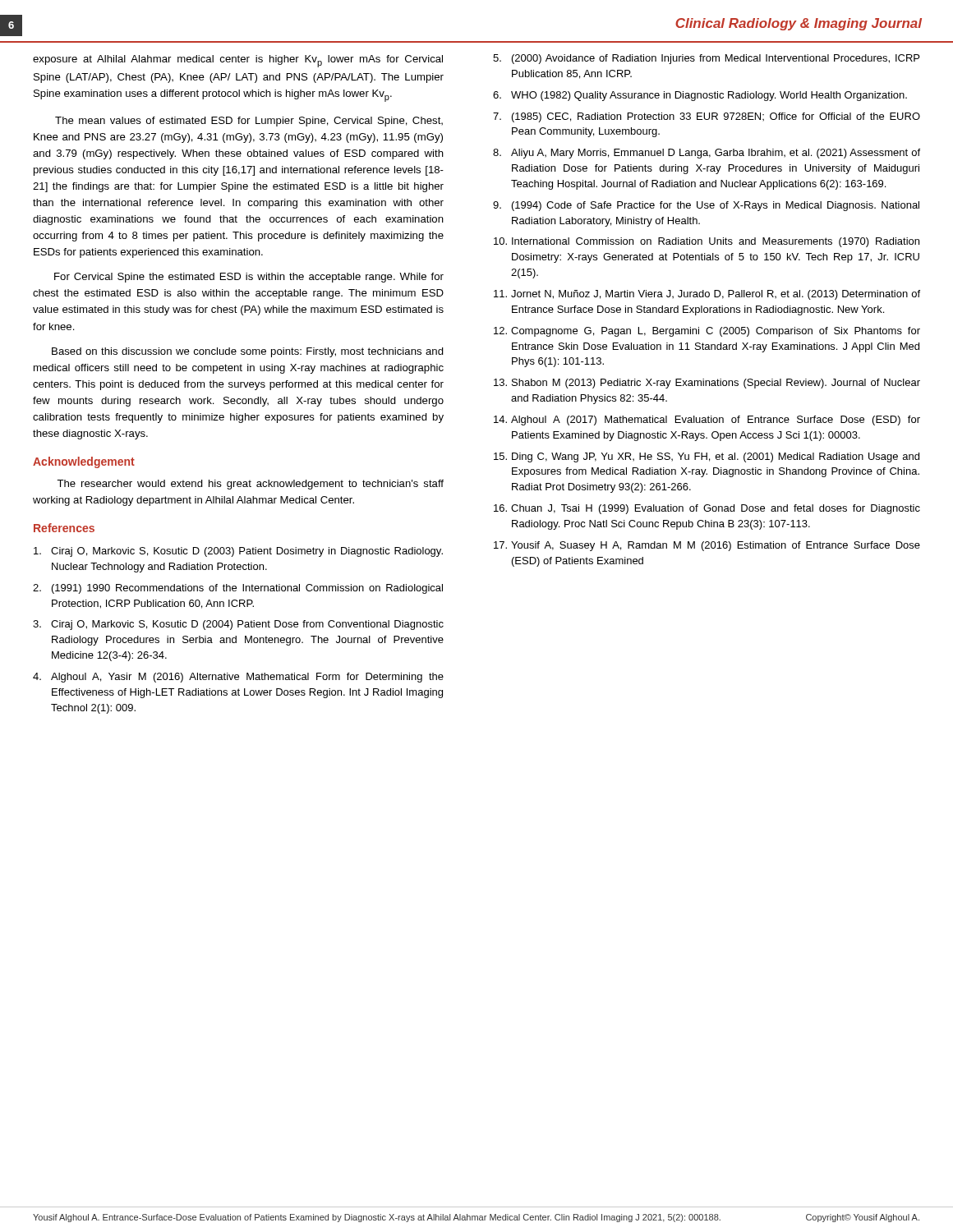The image size is (953, 1232).
Task: Where is the passage that starts "For Cervical Spine the estimated ESD is"?
Action: [238, 301]
